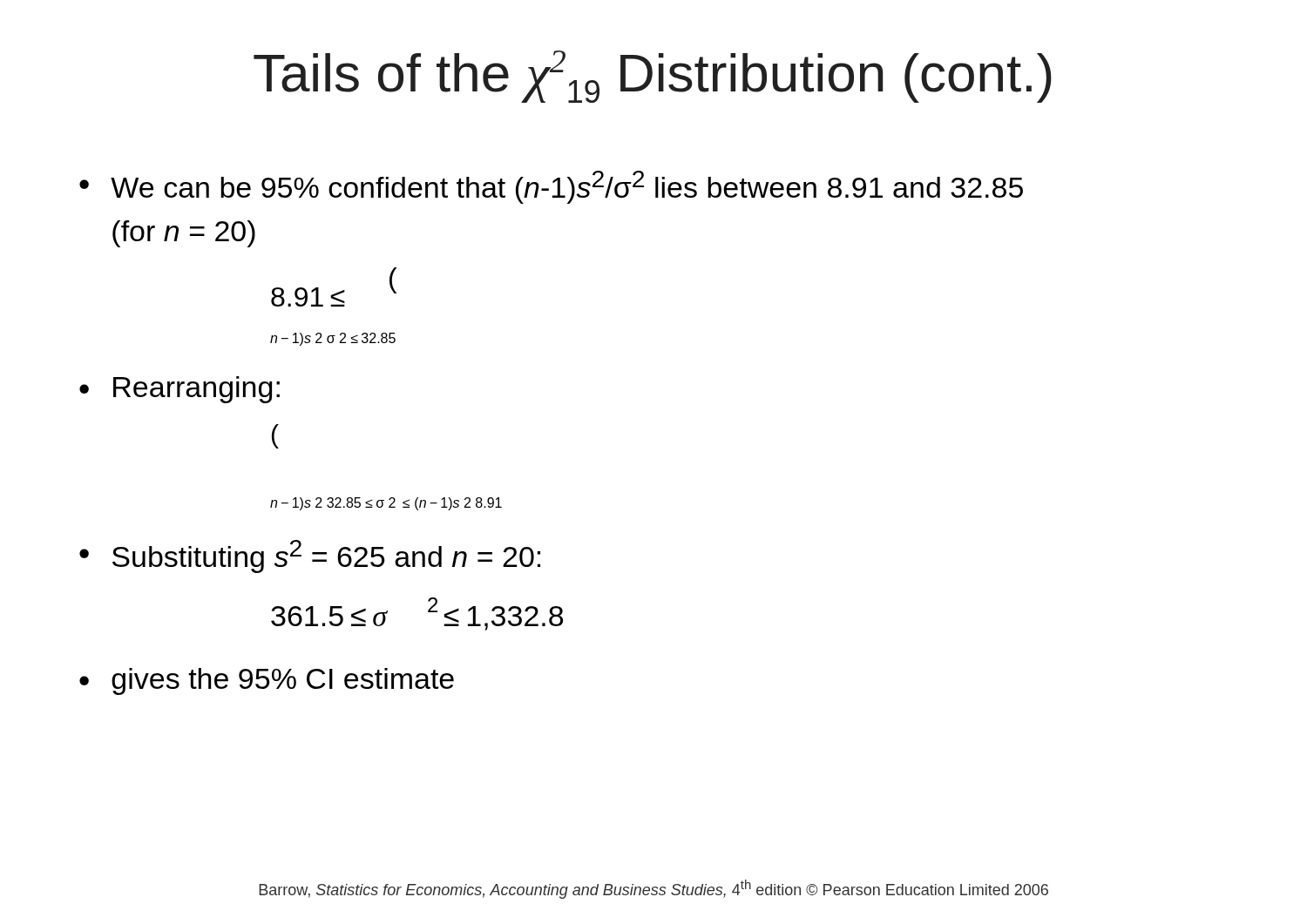Select the passage starting "• gives the 95% CI estimate"
Viewport: 1307px width, 924px height.
point(267,681)
